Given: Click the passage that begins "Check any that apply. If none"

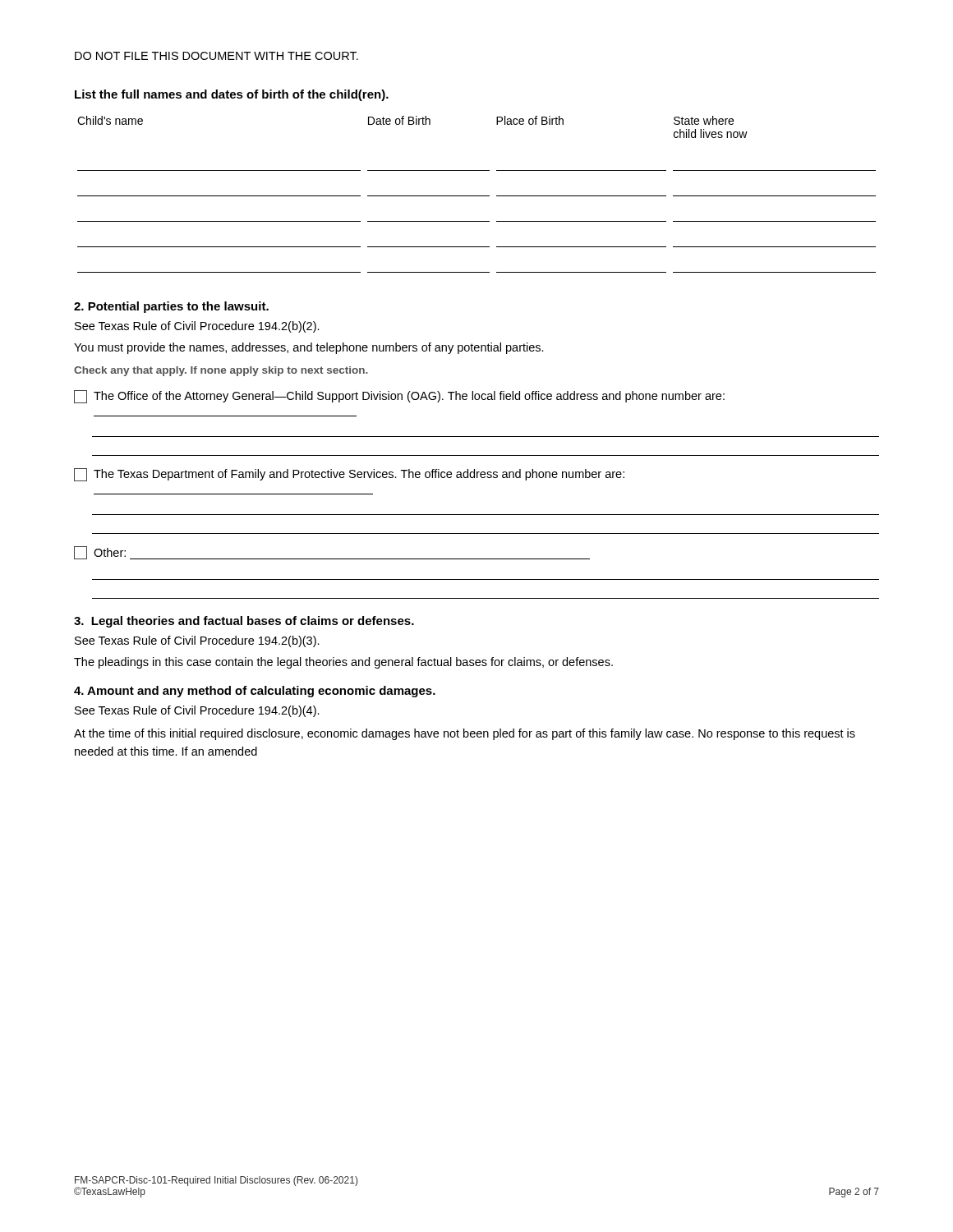Looking at the screenshot, I should click(221, 370).
